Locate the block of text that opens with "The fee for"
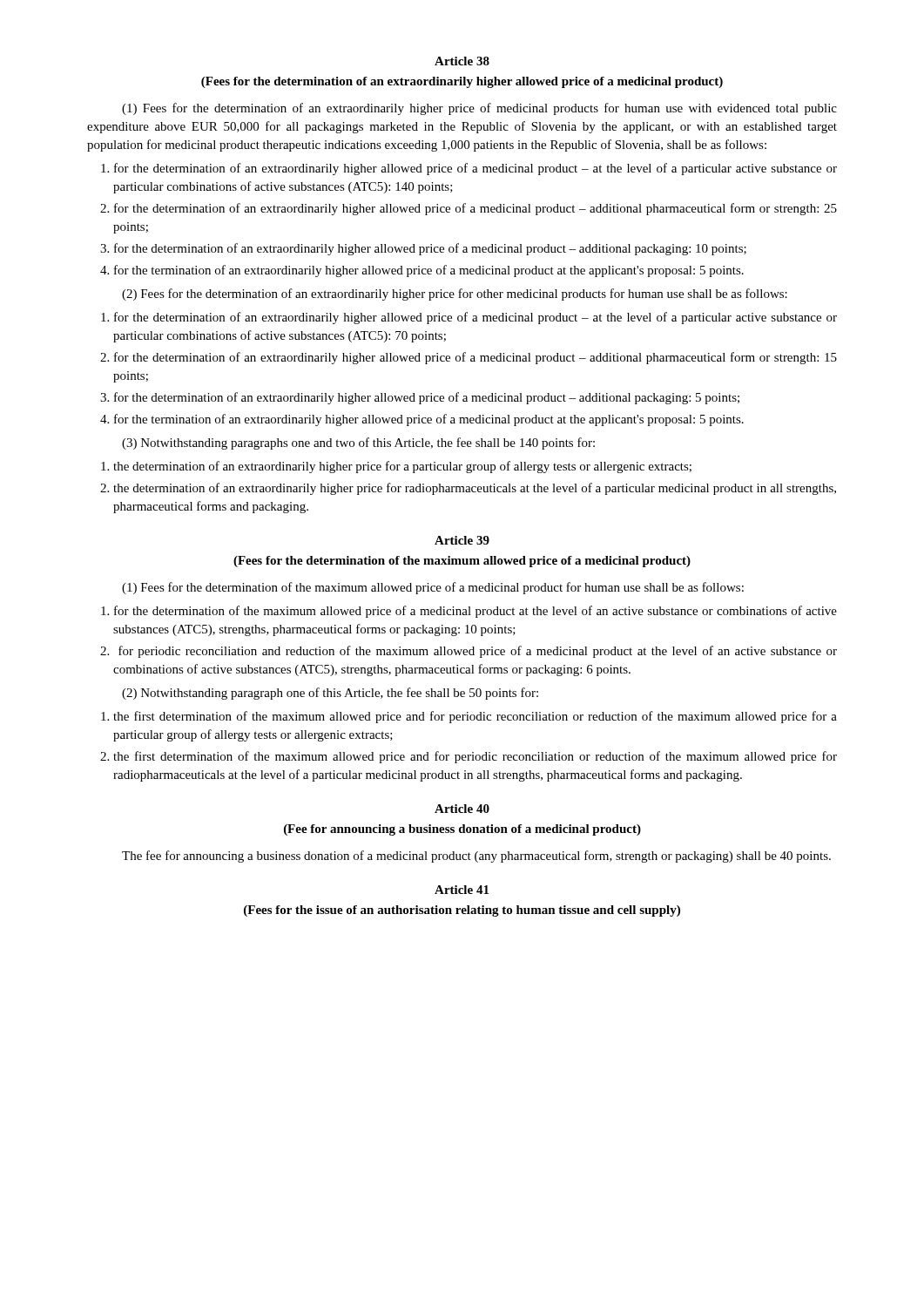 477,856
